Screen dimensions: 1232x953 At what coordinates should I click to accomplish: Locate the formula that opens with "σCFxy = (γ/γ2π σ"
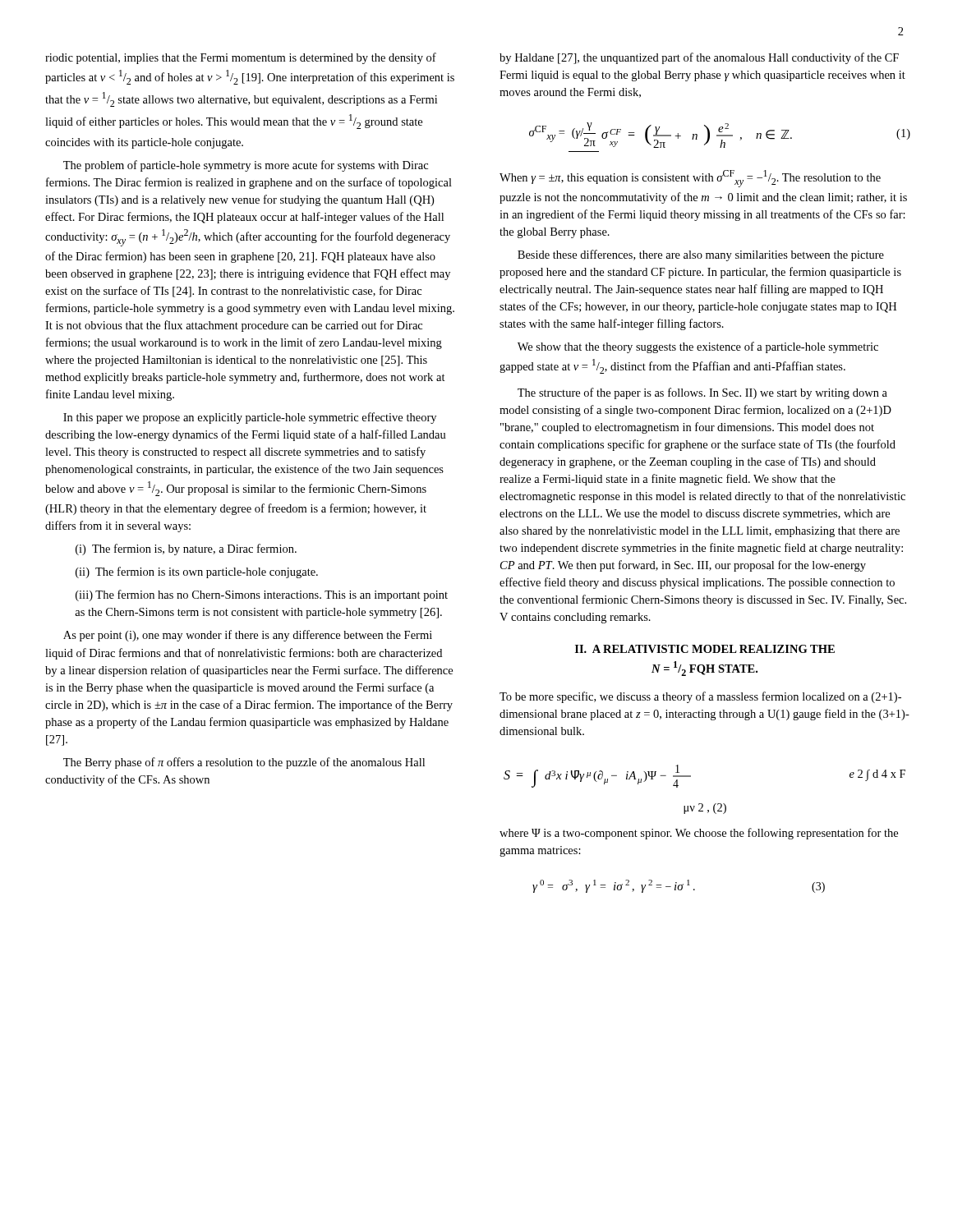tap(705, 134)
